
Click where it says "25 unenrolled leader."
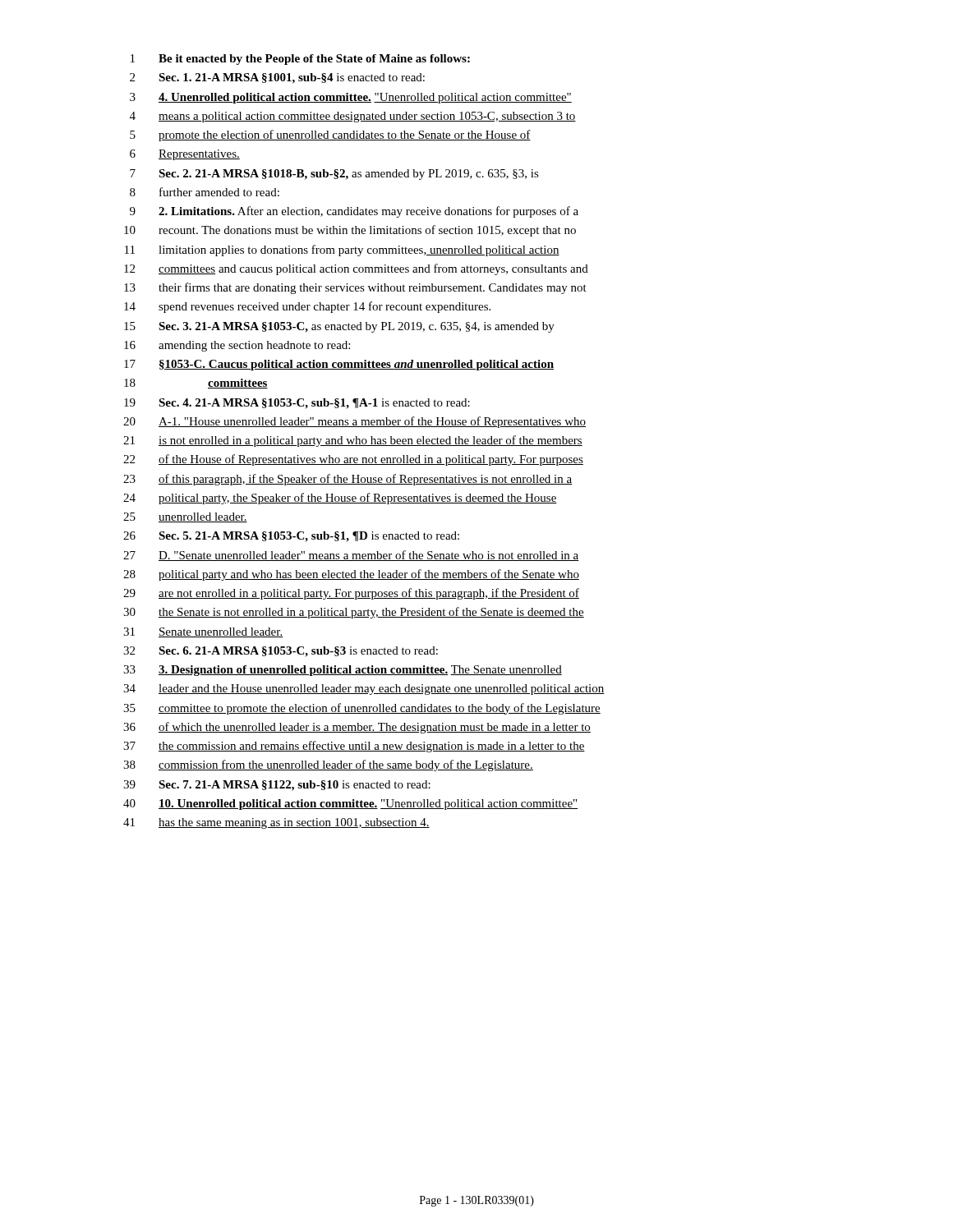(185, 517)
